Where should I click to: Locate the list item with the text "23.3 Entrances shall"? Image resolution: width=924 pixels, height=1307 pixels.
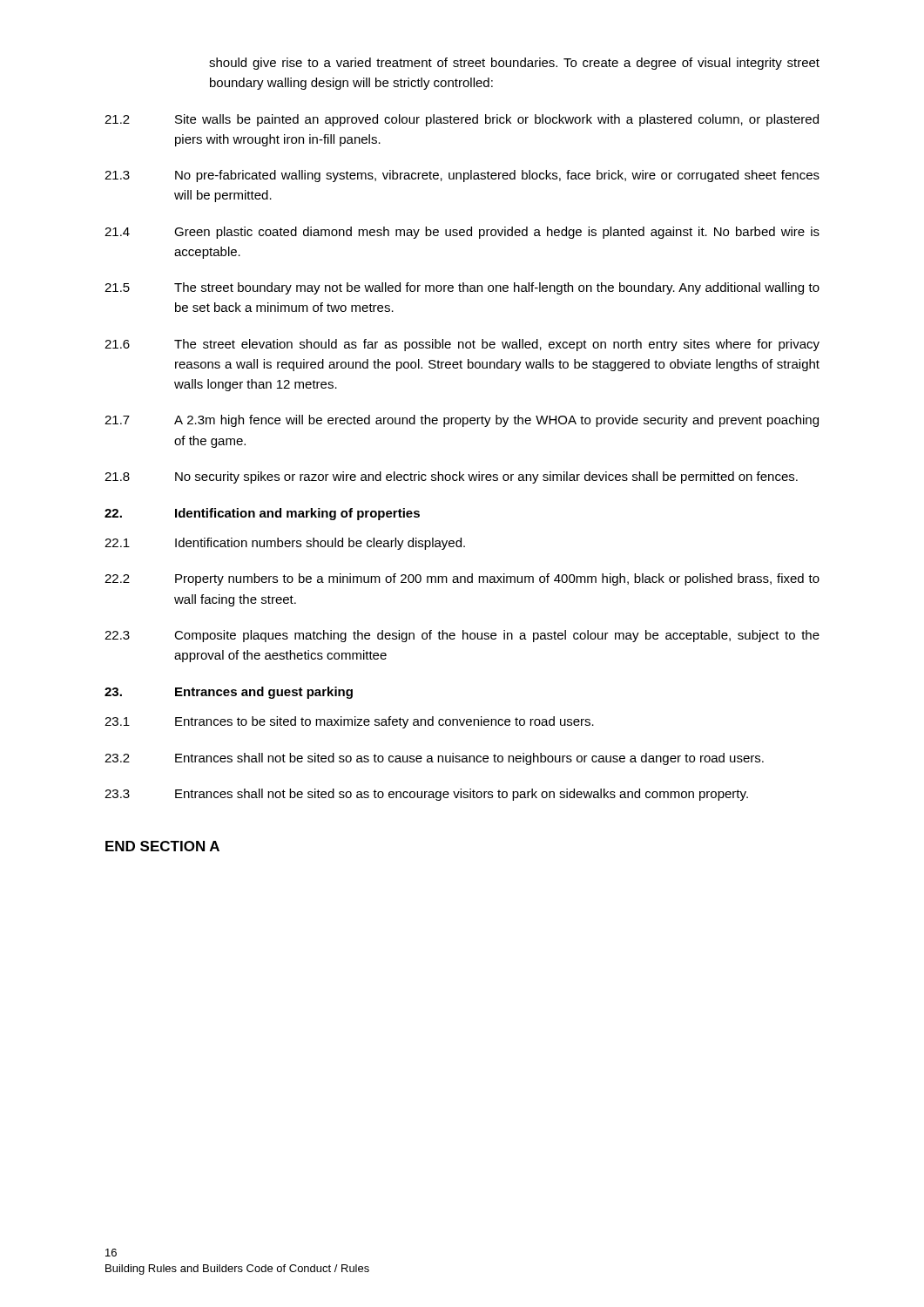(x=462, y=793)
